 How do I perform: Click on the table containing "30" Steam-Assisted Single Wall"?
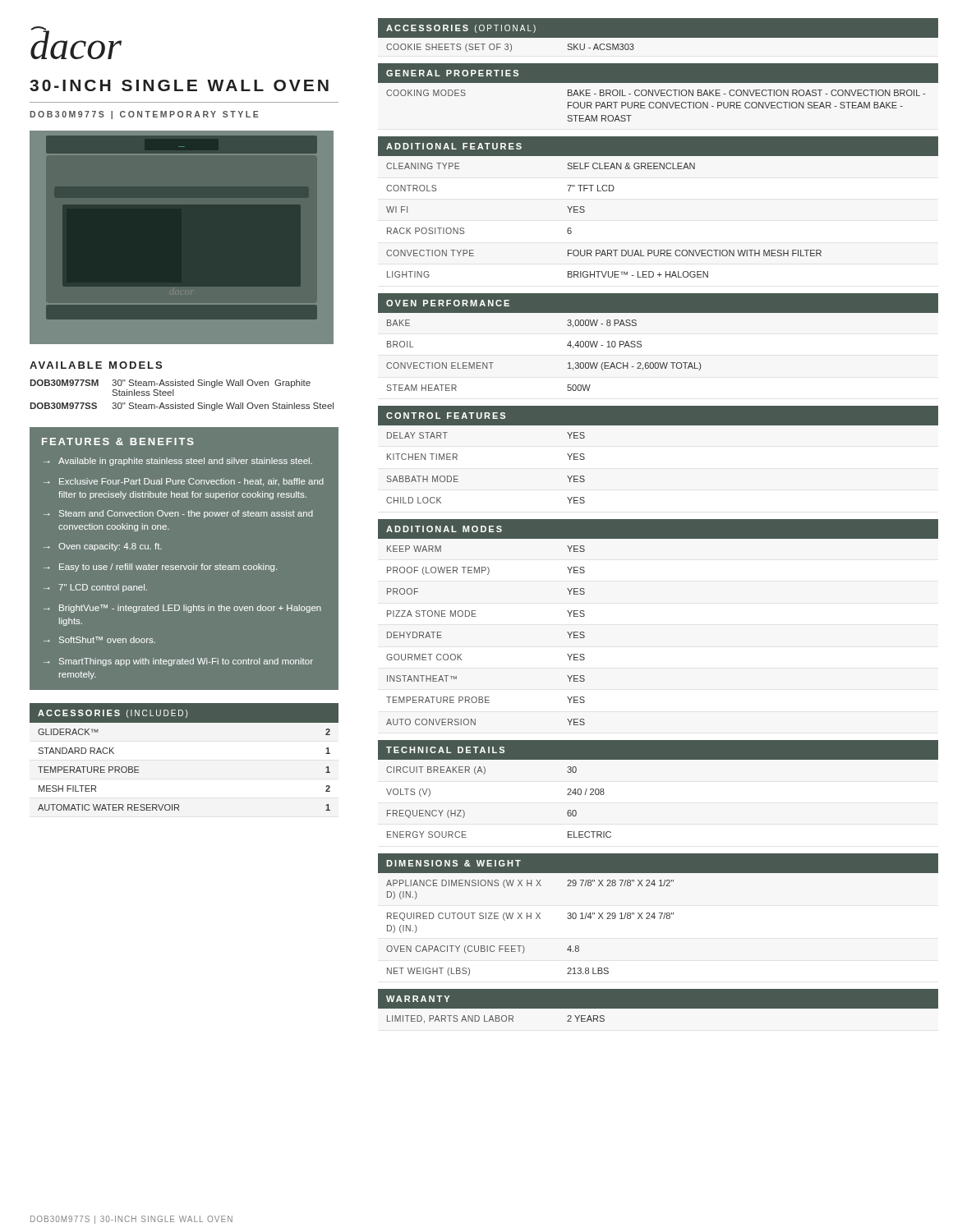(x=184, y=394)
